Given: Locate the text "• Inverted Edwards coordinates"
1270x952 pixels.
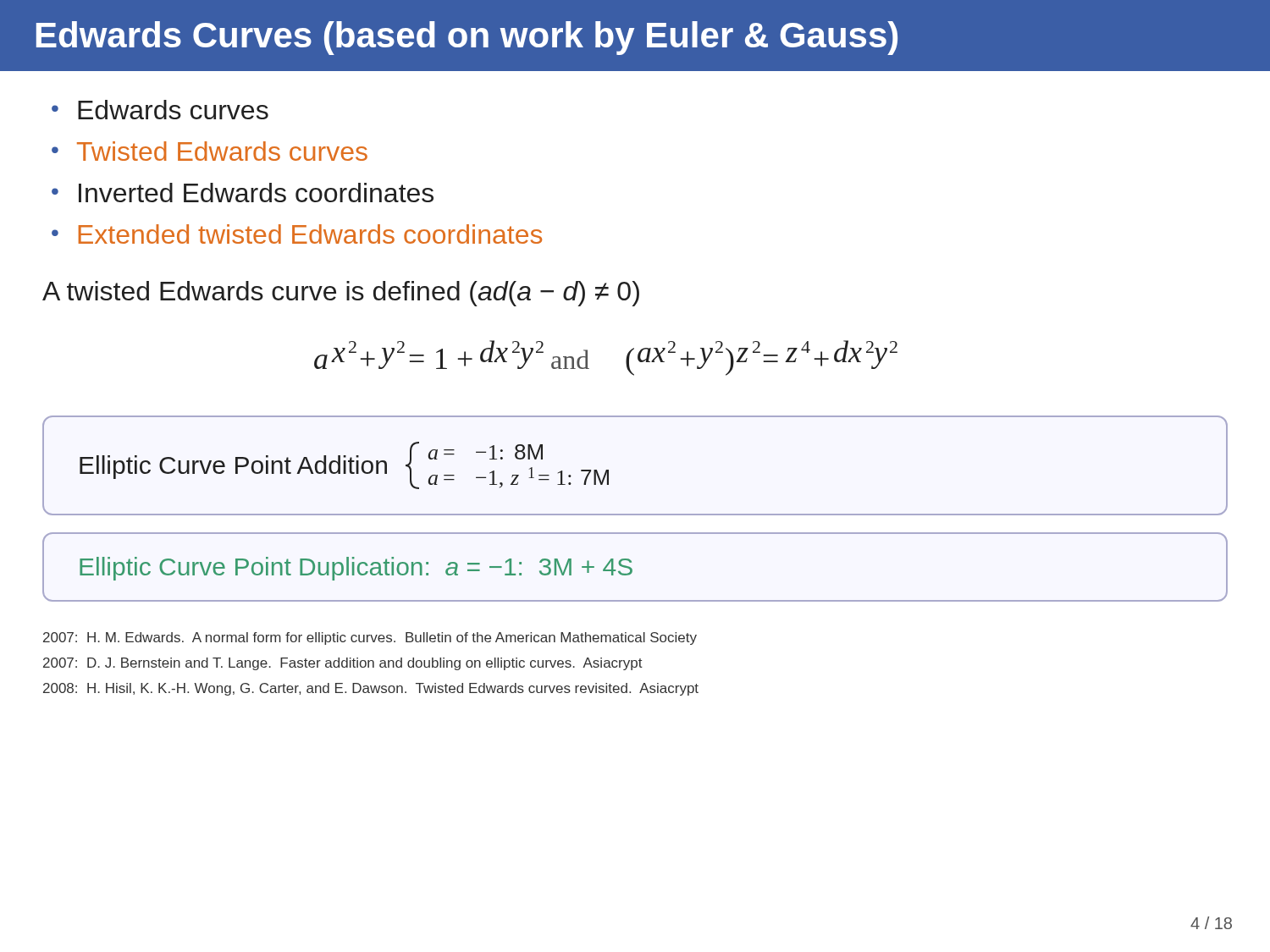Looking at the screenshot, I should pos(255,193).
